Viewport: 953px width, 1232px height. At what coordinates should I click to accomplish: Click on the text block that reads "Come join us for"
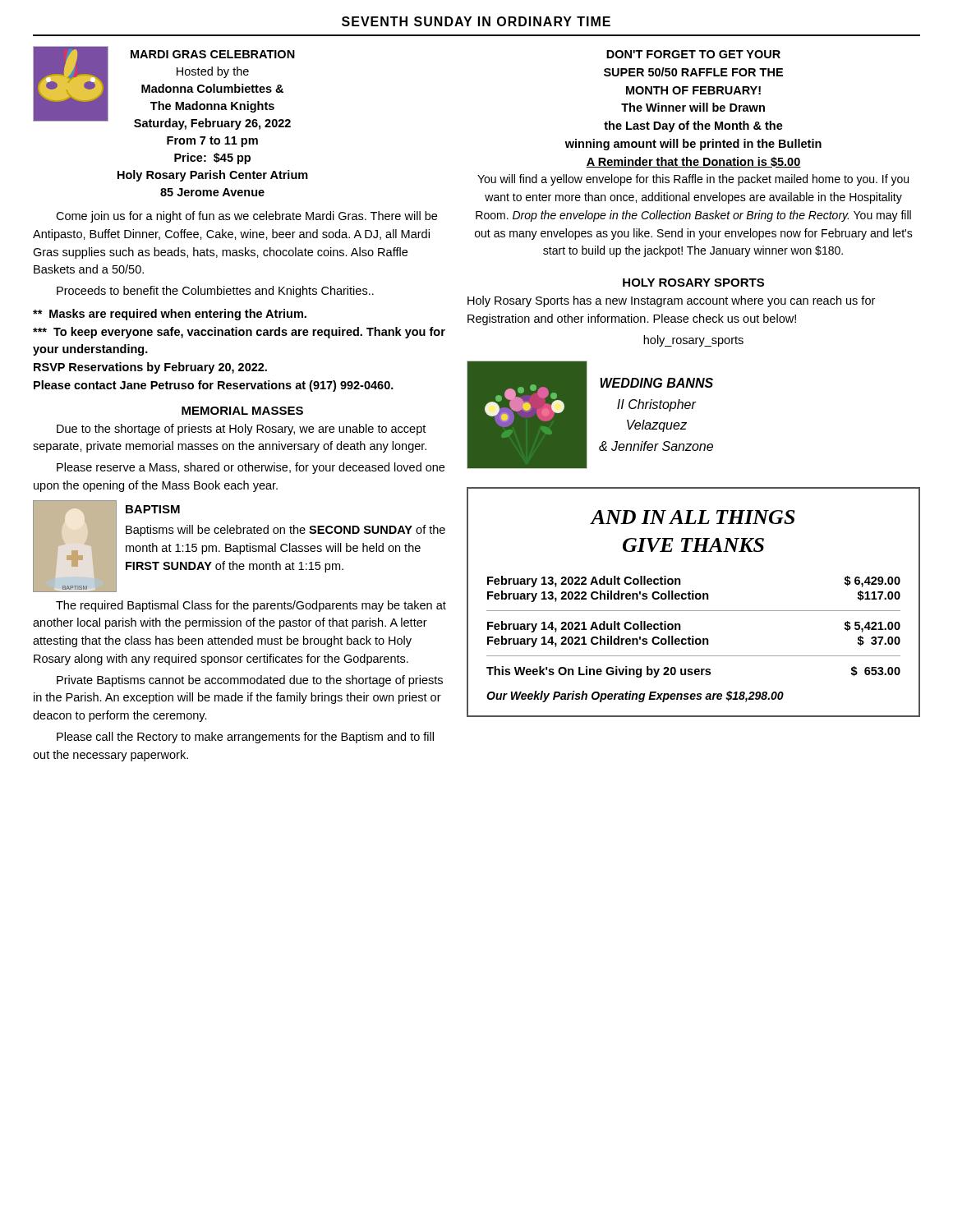pos(242,254)
